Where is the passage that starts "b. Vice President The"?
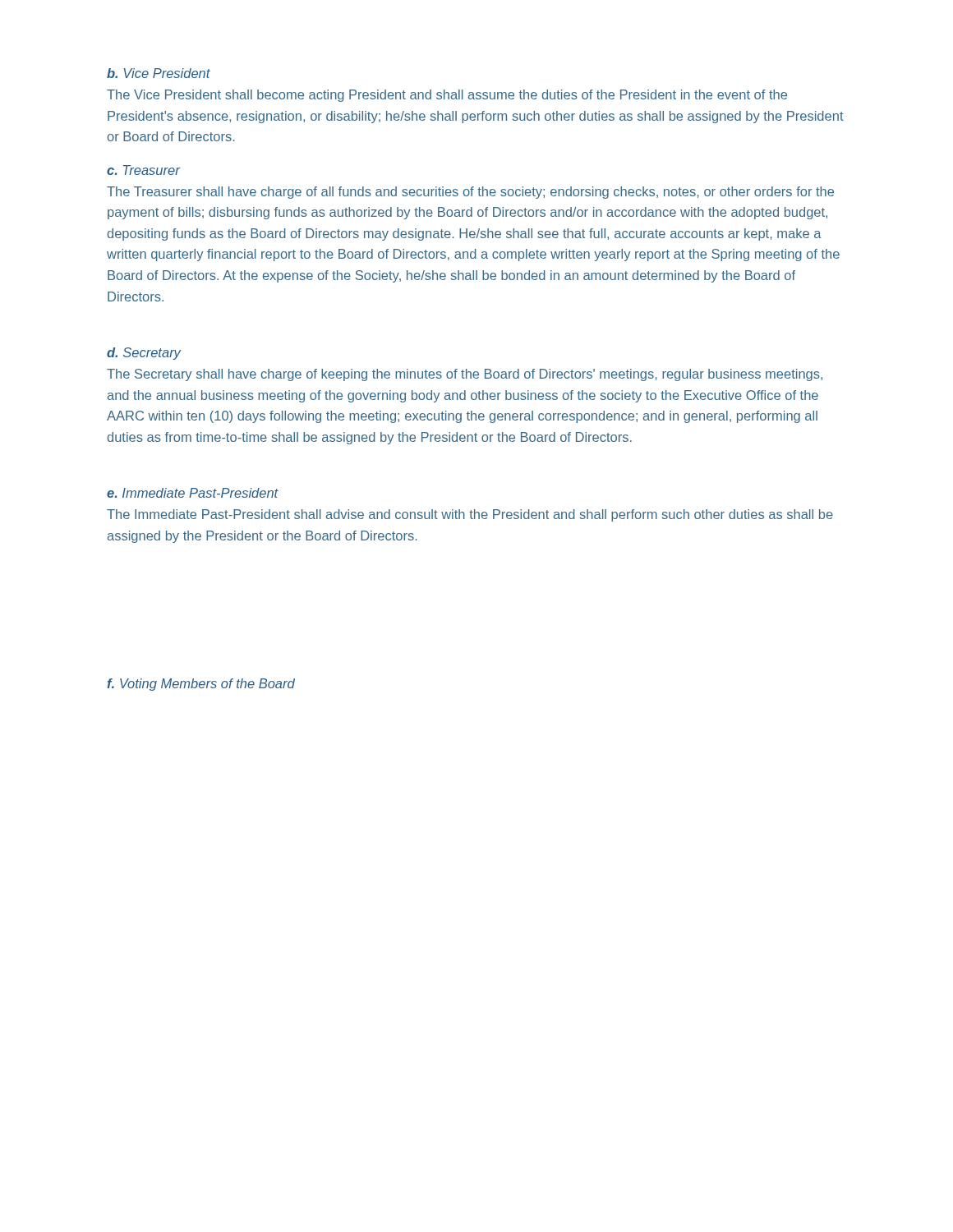The image size is (953, 1232). coord(476,107)
